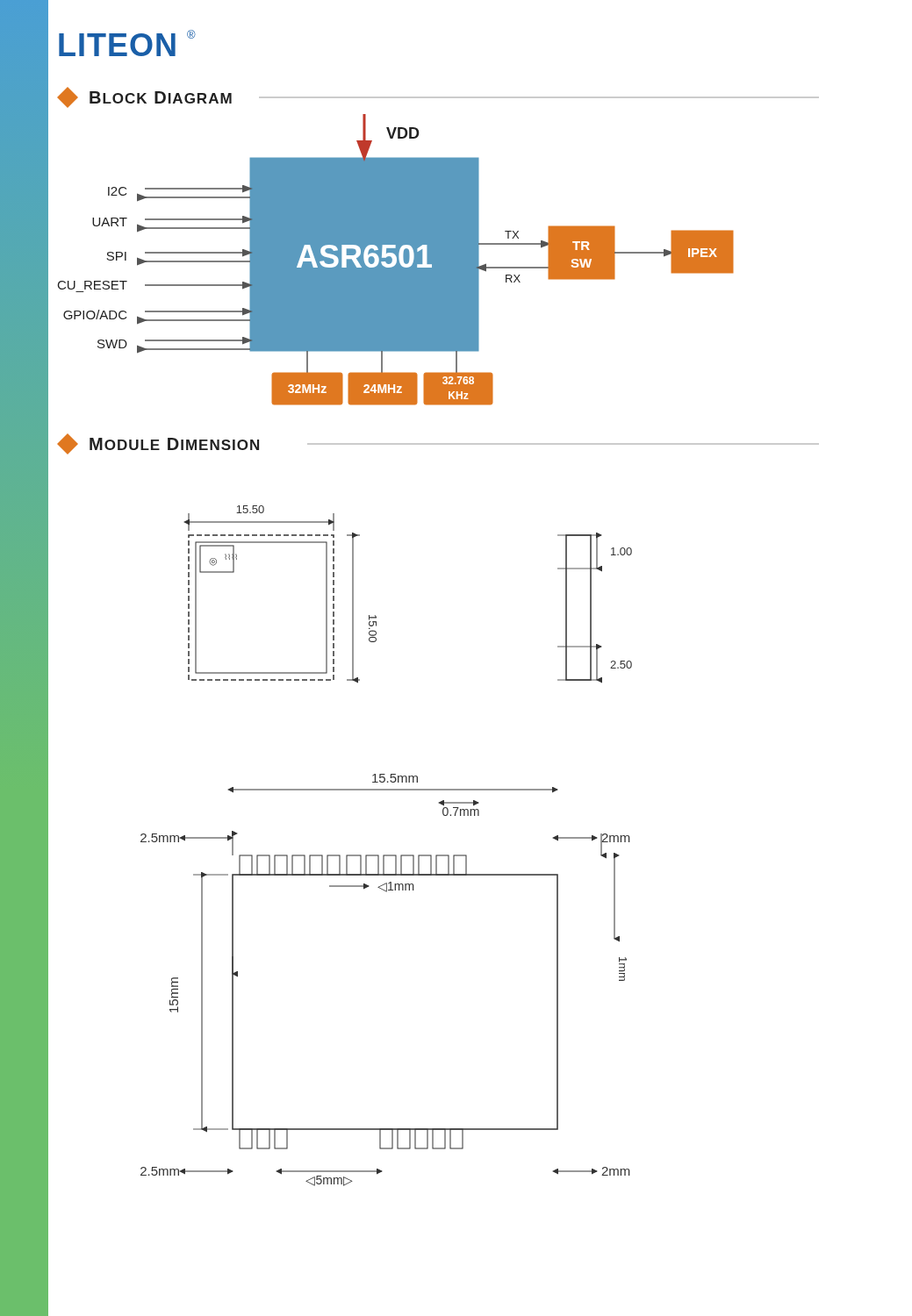
Task: Locate the schematic
Action: tap(435, 263)
